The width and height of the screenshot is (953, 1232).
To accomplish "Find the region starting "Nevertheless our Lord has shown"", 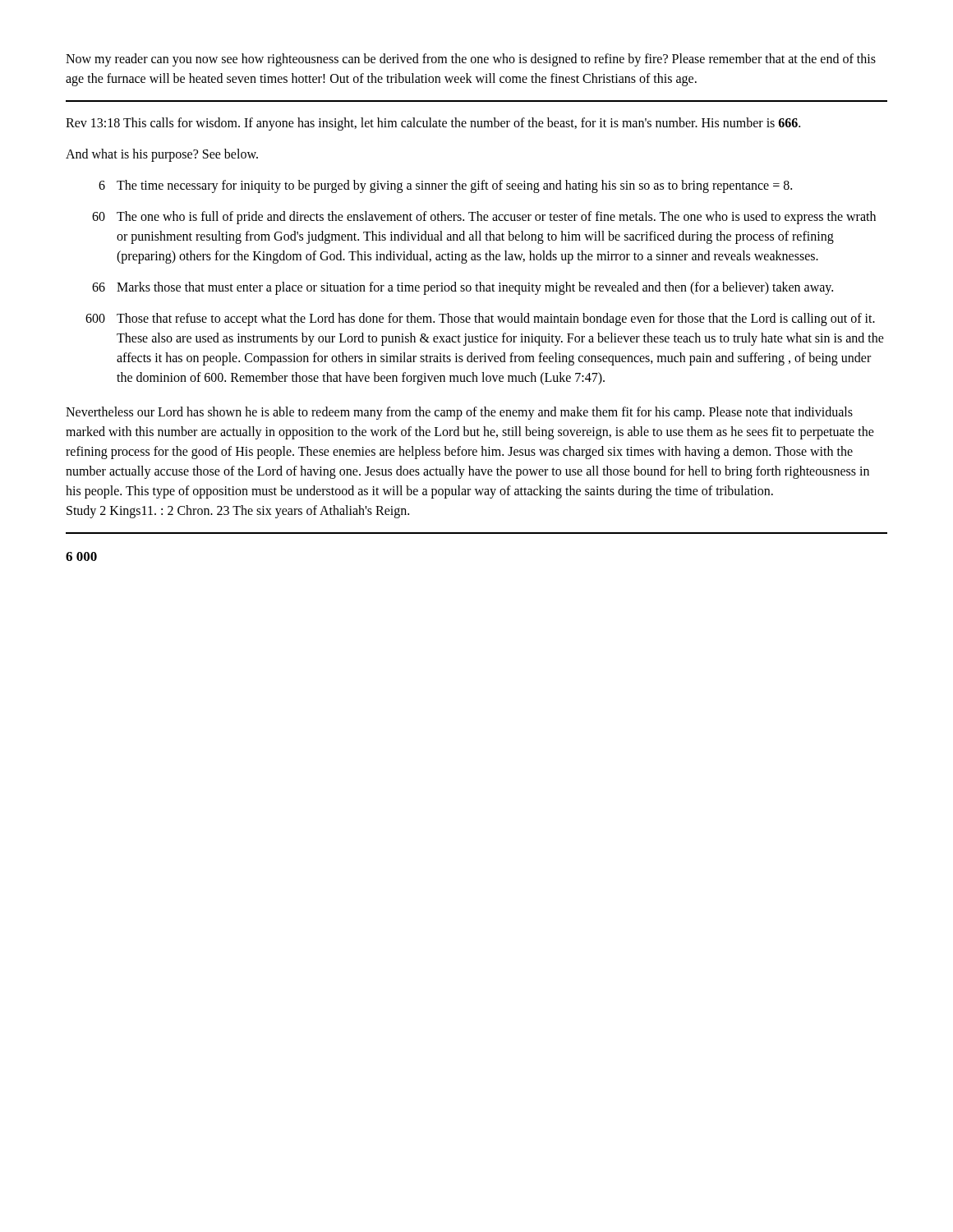I will 470,461.
